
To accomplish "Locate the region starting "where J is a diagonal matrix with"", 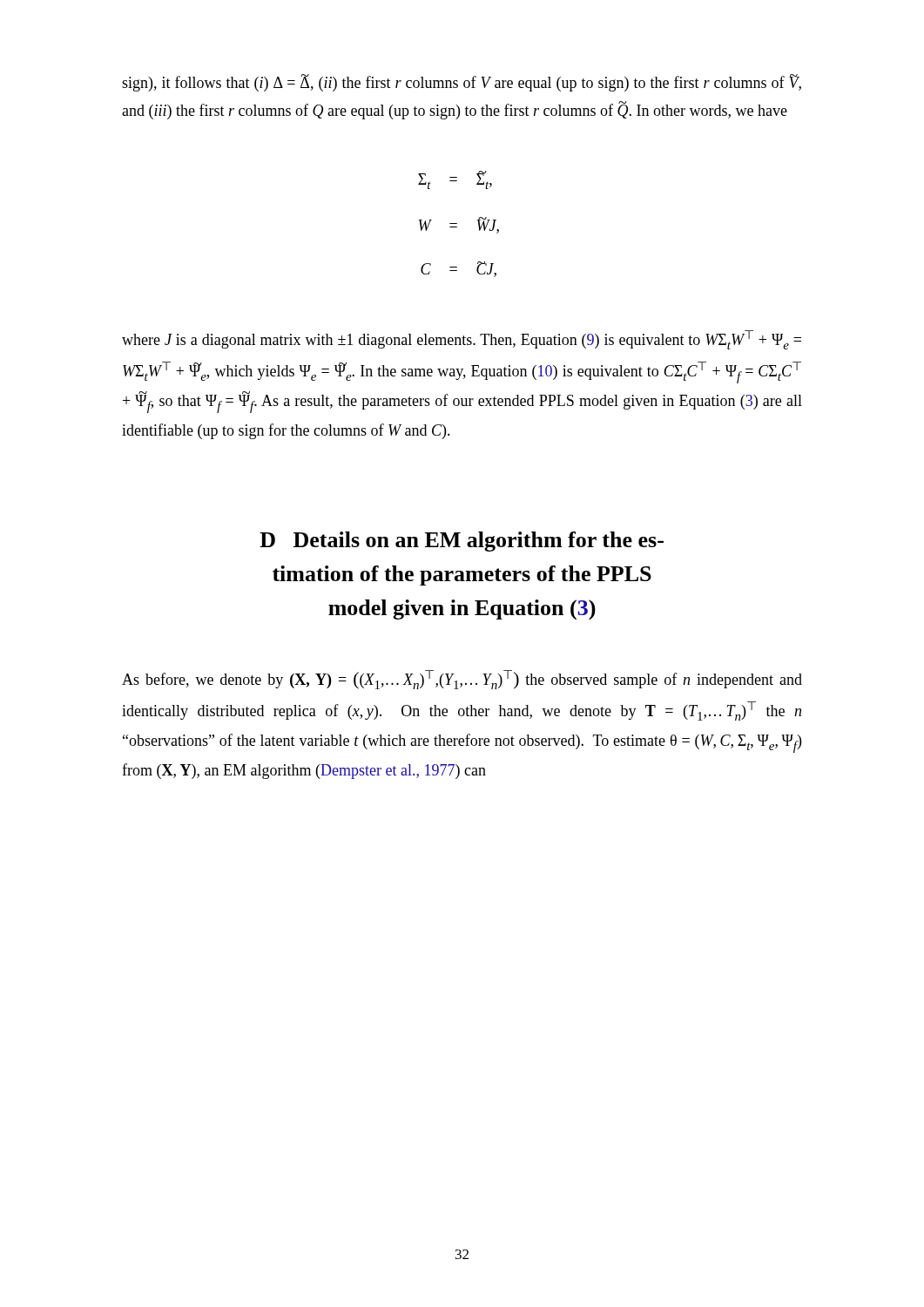I will (462, 384).
